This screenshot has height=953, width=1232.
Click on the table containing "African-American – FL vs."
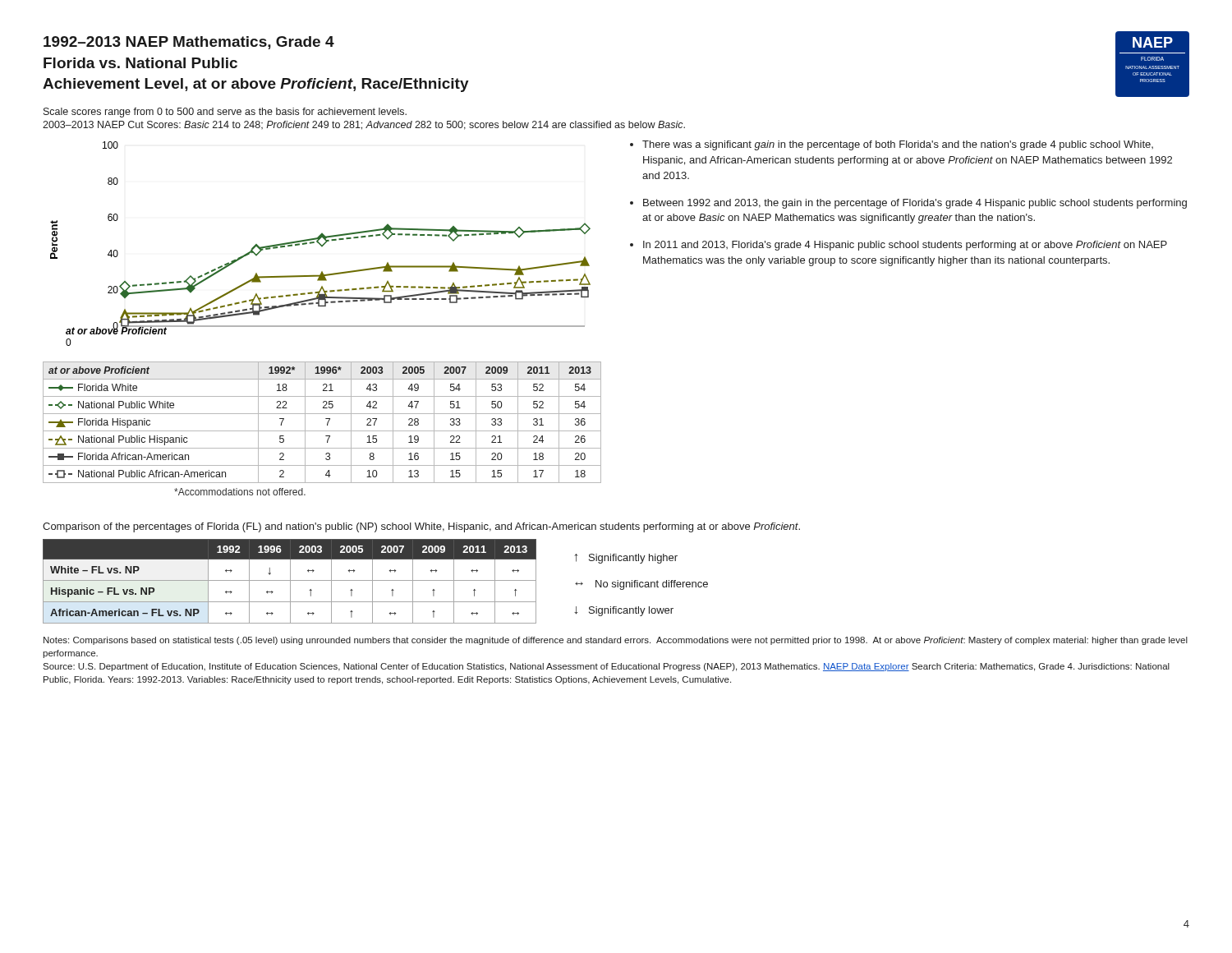coord(290,581)
